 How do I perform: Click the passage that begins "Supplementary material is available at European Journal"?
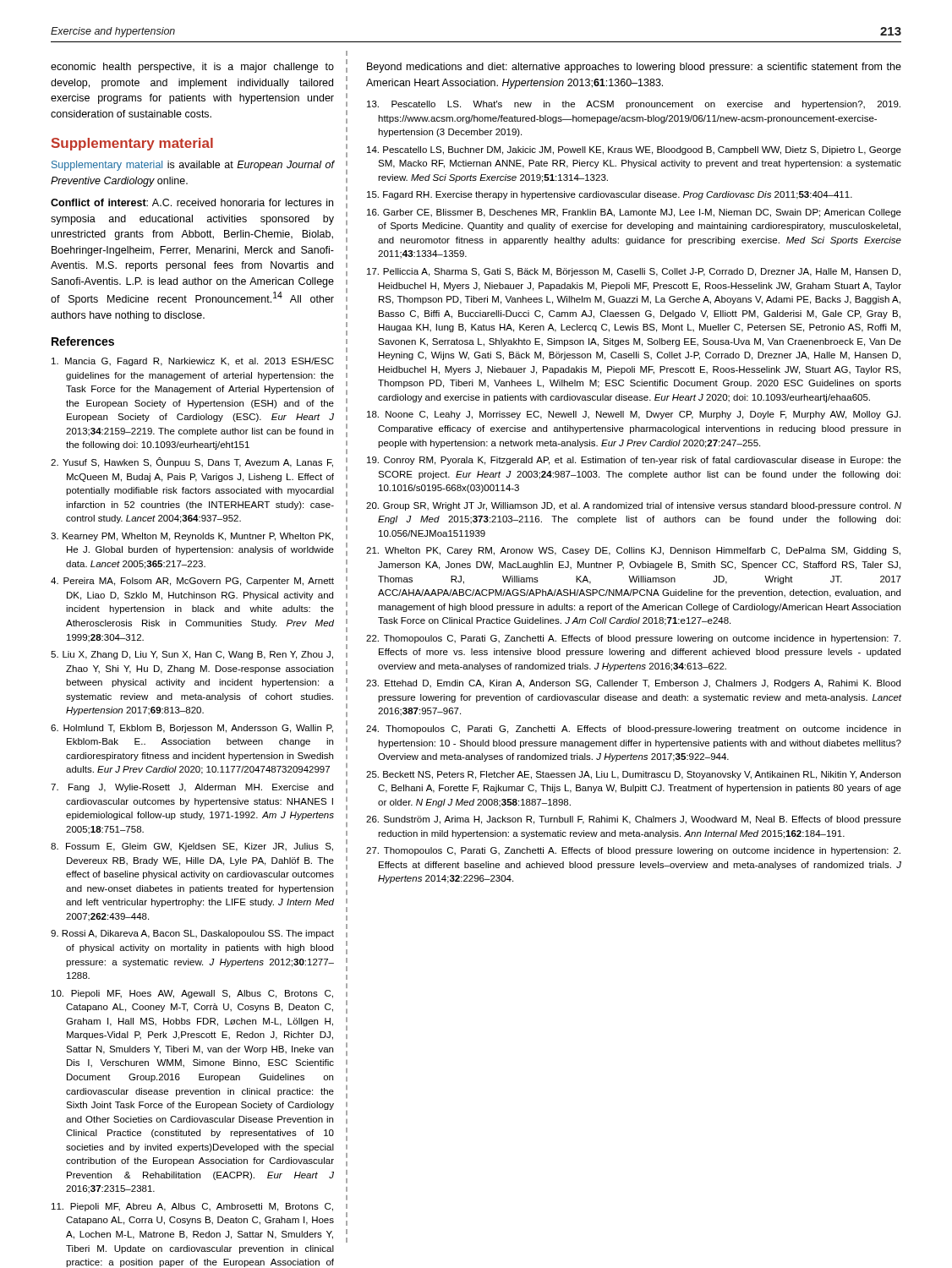[x=192, y=173]
